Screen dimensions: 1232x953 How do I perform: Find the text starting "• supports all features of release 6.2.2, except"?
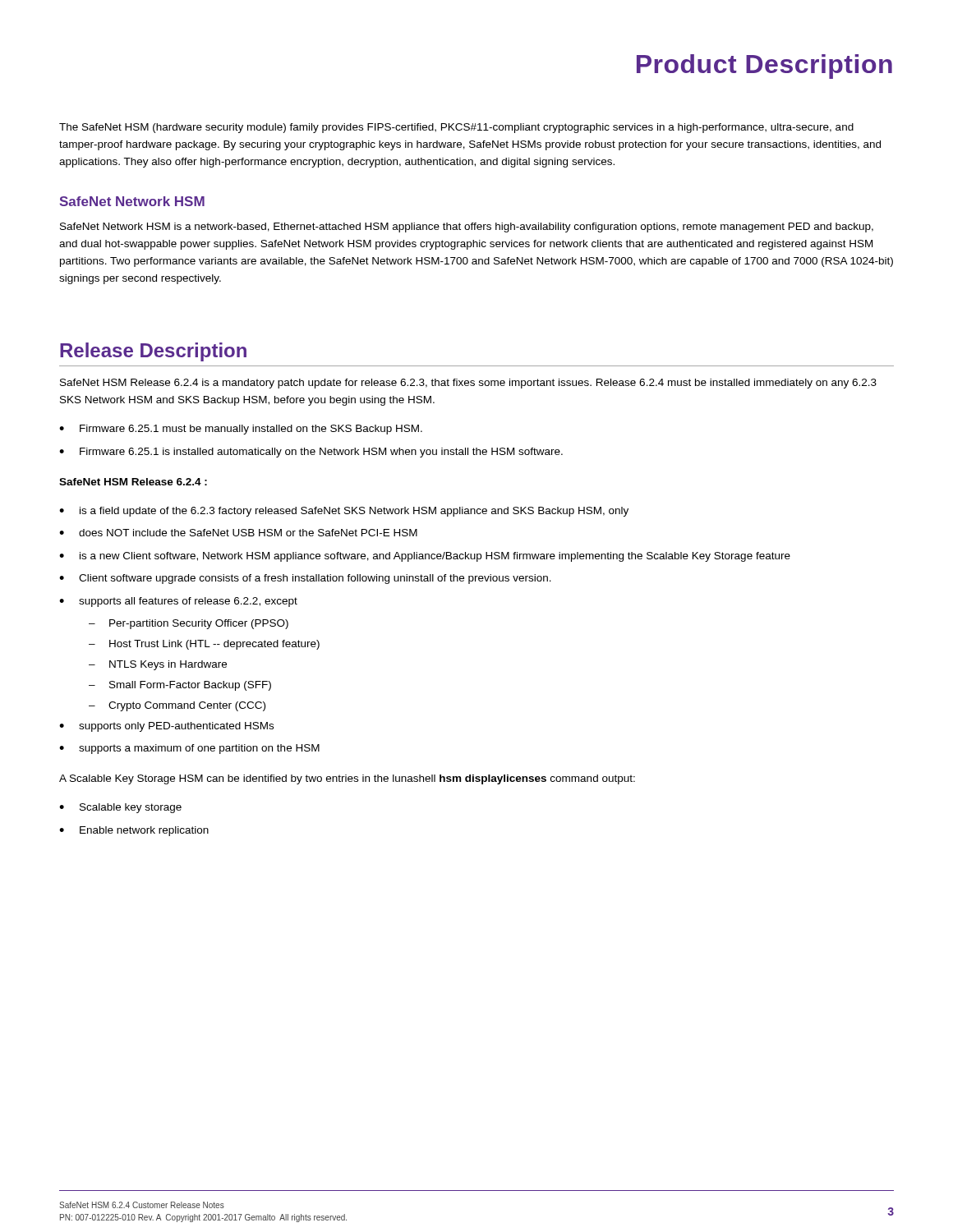coord(178,602)
